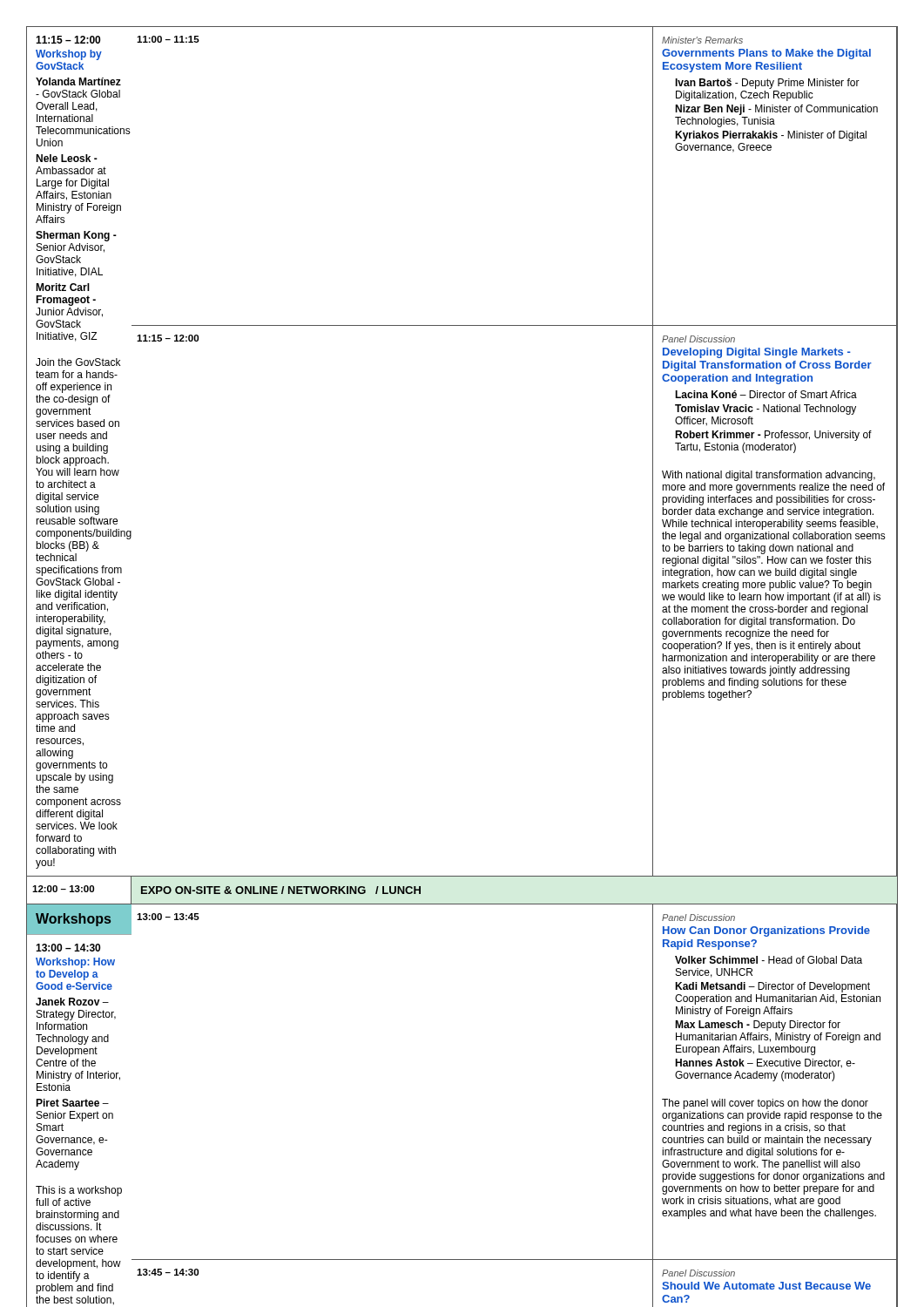Find the block on this page that starts "12:00 – 13:00 EXPO ON-SITE & ONLINE /"
Image resolution: width=924 pixels, height=1307 pixels.
(x=462, y=890)
